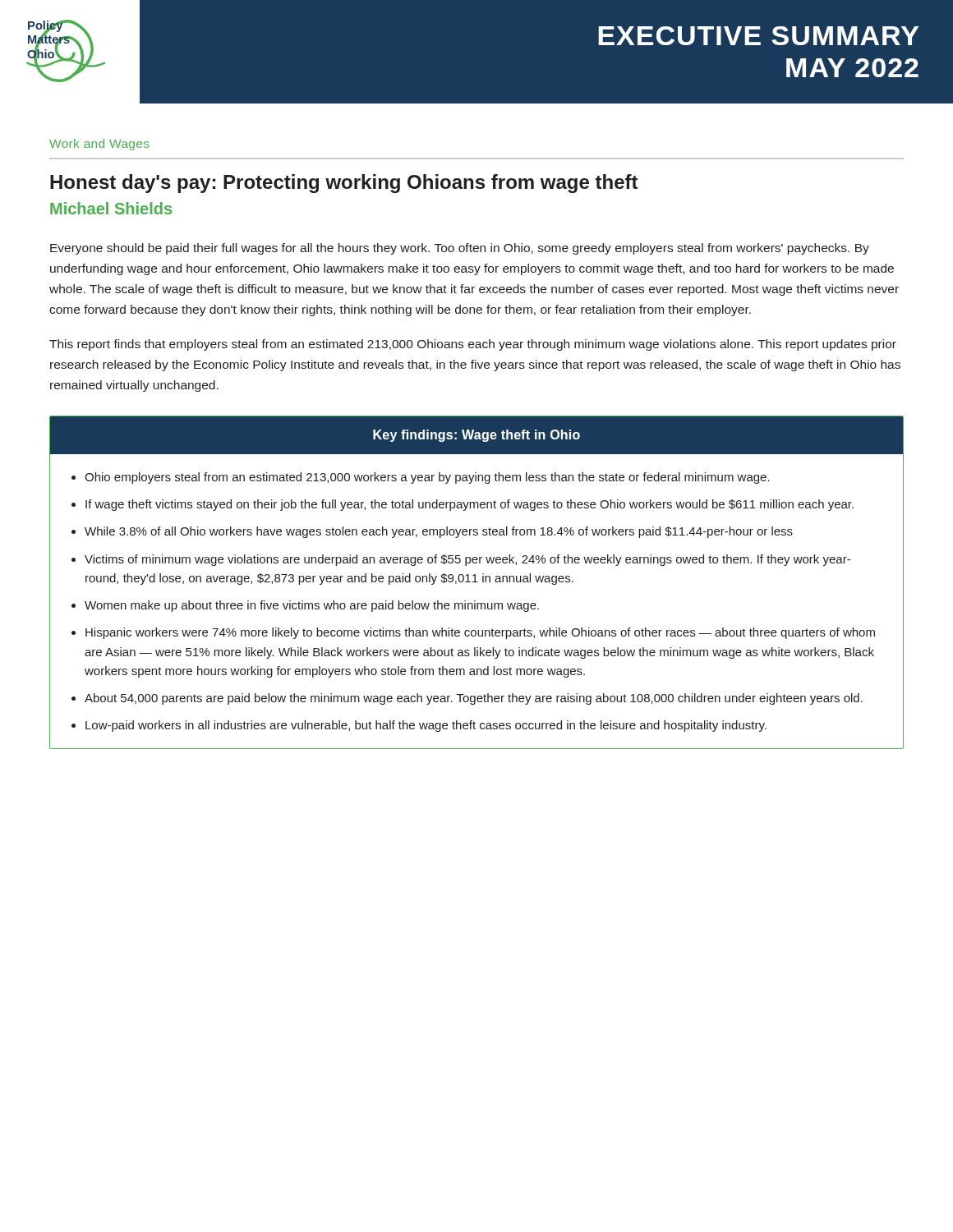Navigate to the passage starting "Key findings: Wage theft in Ohio"
This screenshot has height=1232, width=953.
[476, 435]
